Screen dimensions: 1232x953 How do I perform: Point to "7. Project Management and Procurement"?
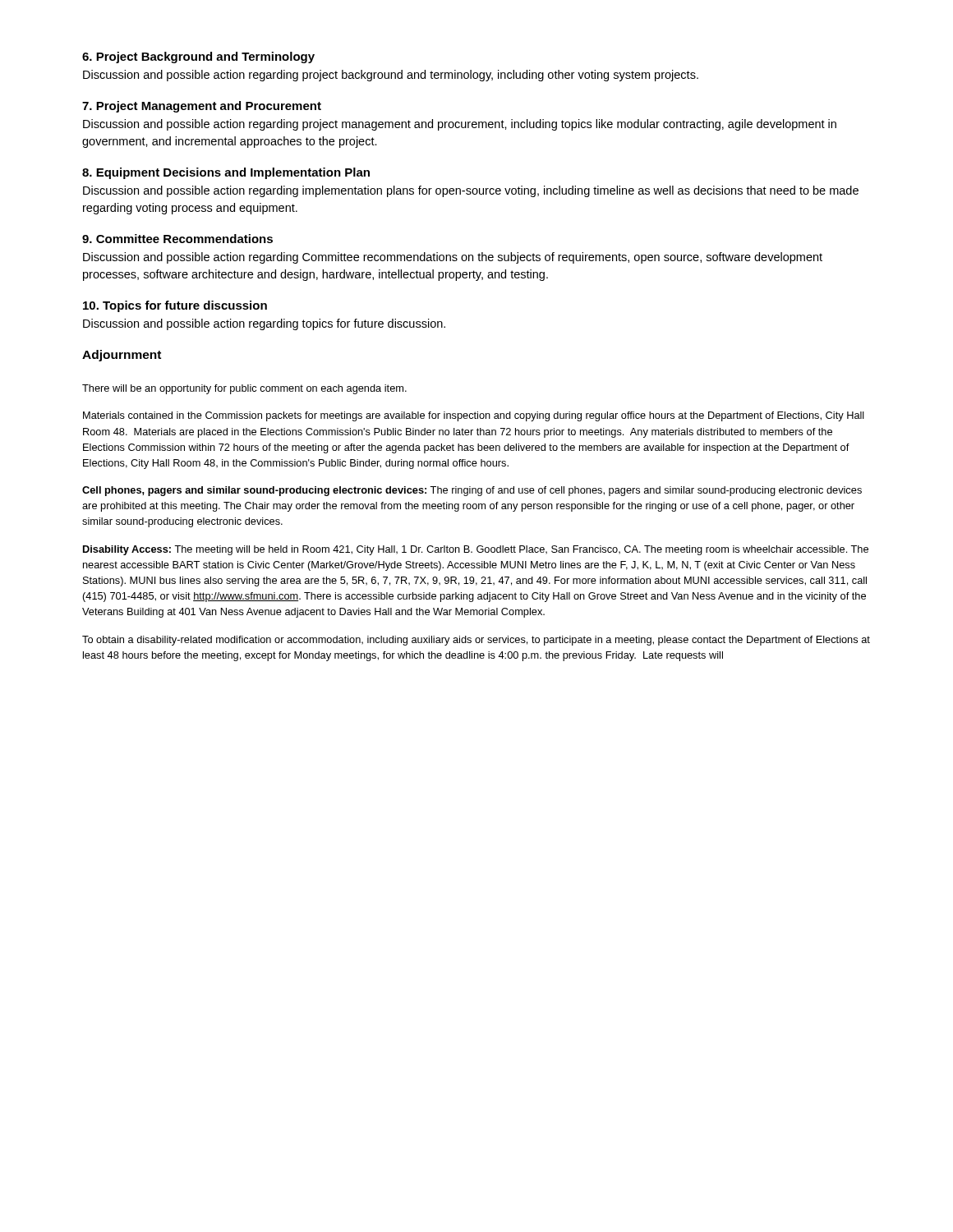point(202,106)
